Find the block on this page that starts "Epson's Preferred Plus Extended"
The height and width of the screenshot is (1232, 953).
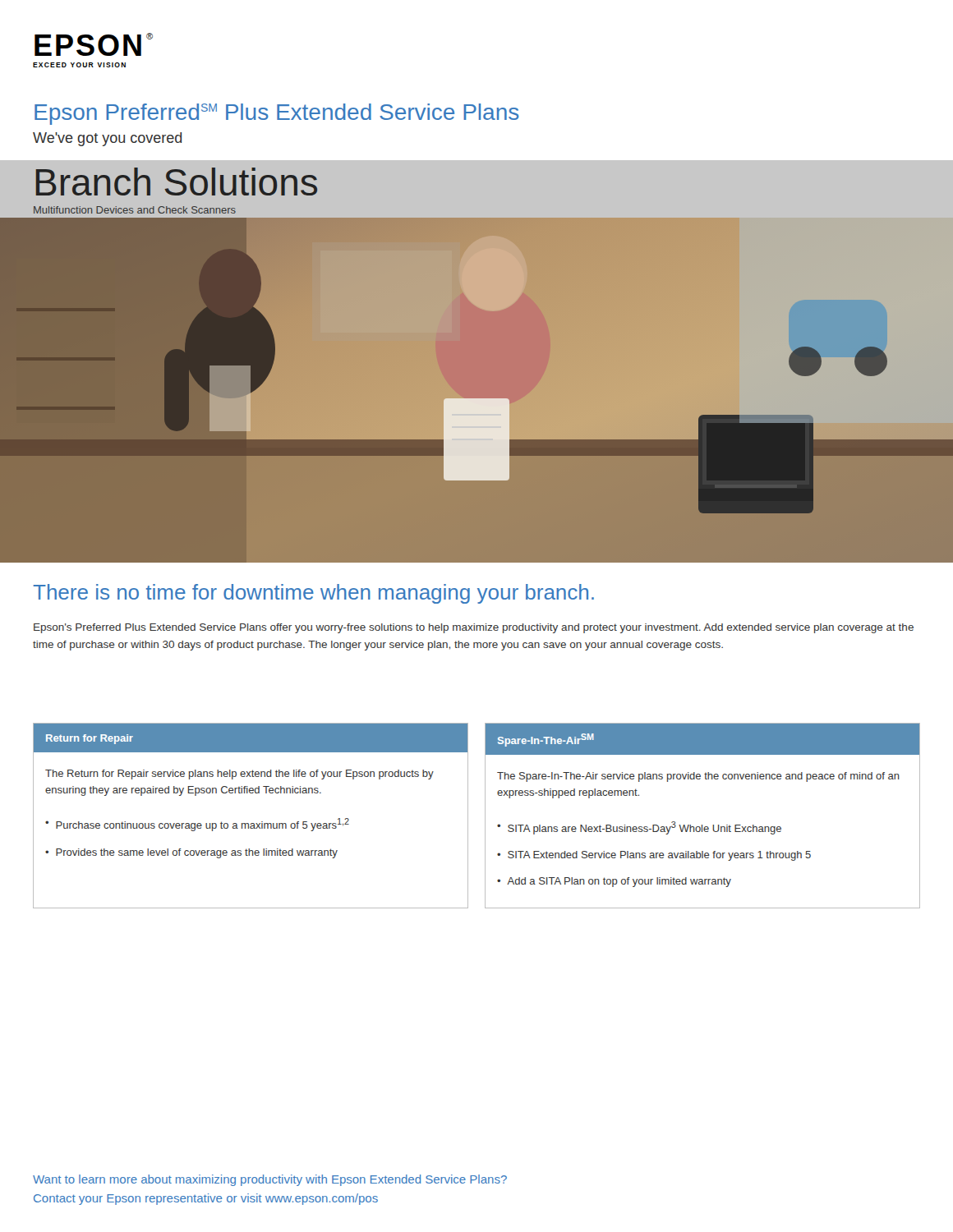(473, 636)
